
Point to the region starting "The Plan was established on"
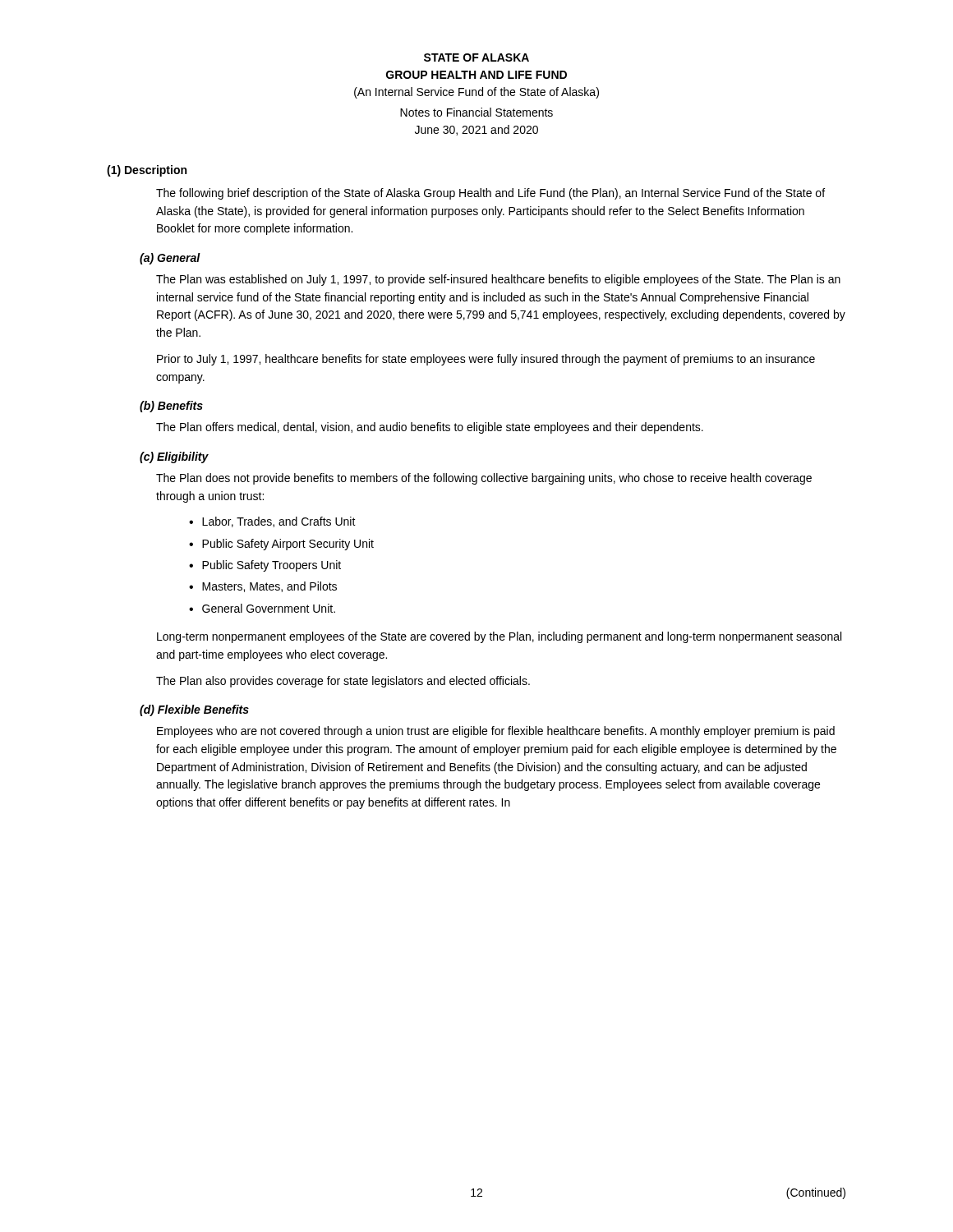coord(501,306)
